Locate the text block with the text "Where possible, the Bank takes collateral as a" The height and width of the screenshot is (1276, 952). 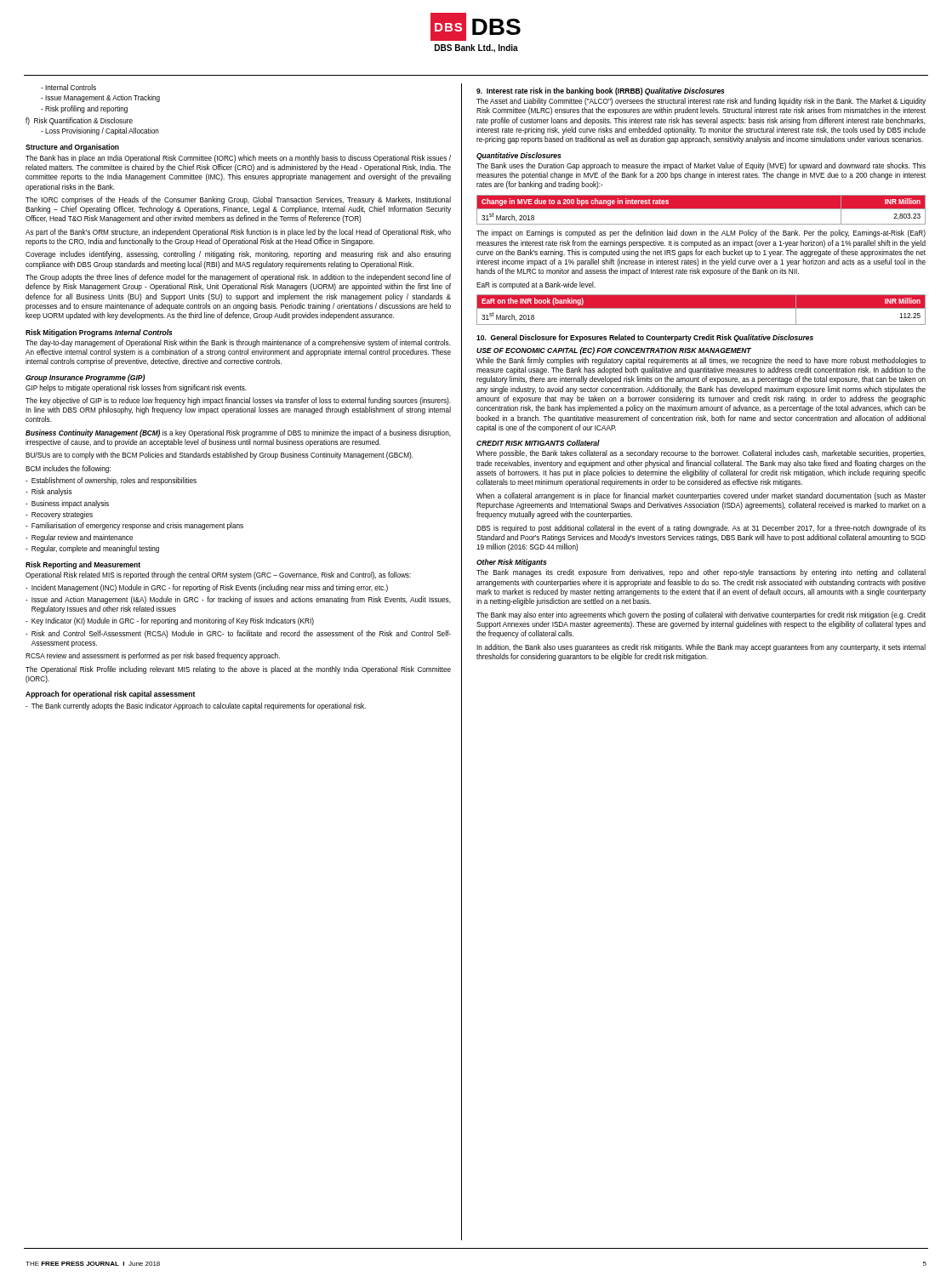[701, 469]
